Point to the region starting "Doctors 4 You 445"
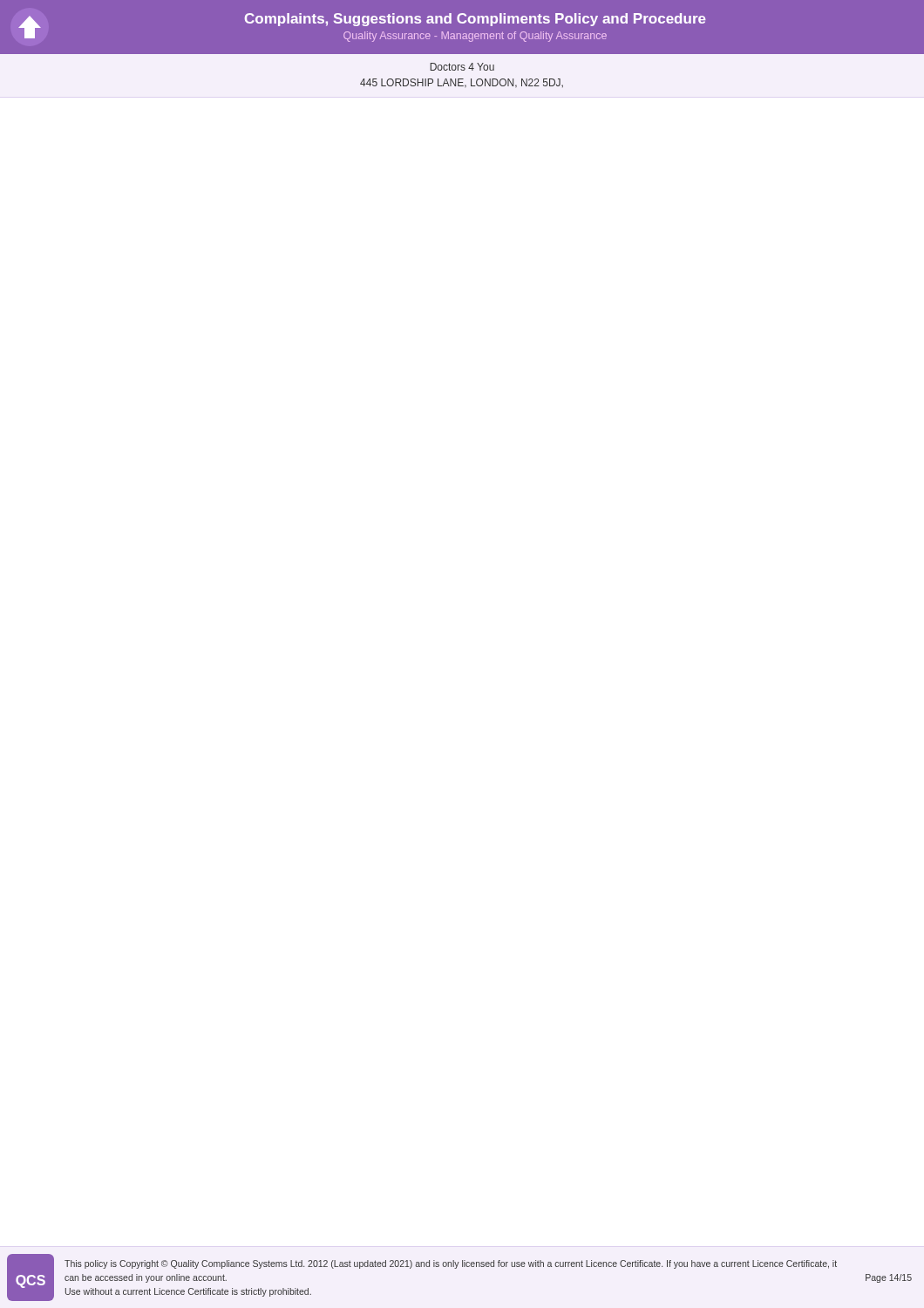Image resolution: width=924 pixels, height=1308 pixels. point(462,75)
